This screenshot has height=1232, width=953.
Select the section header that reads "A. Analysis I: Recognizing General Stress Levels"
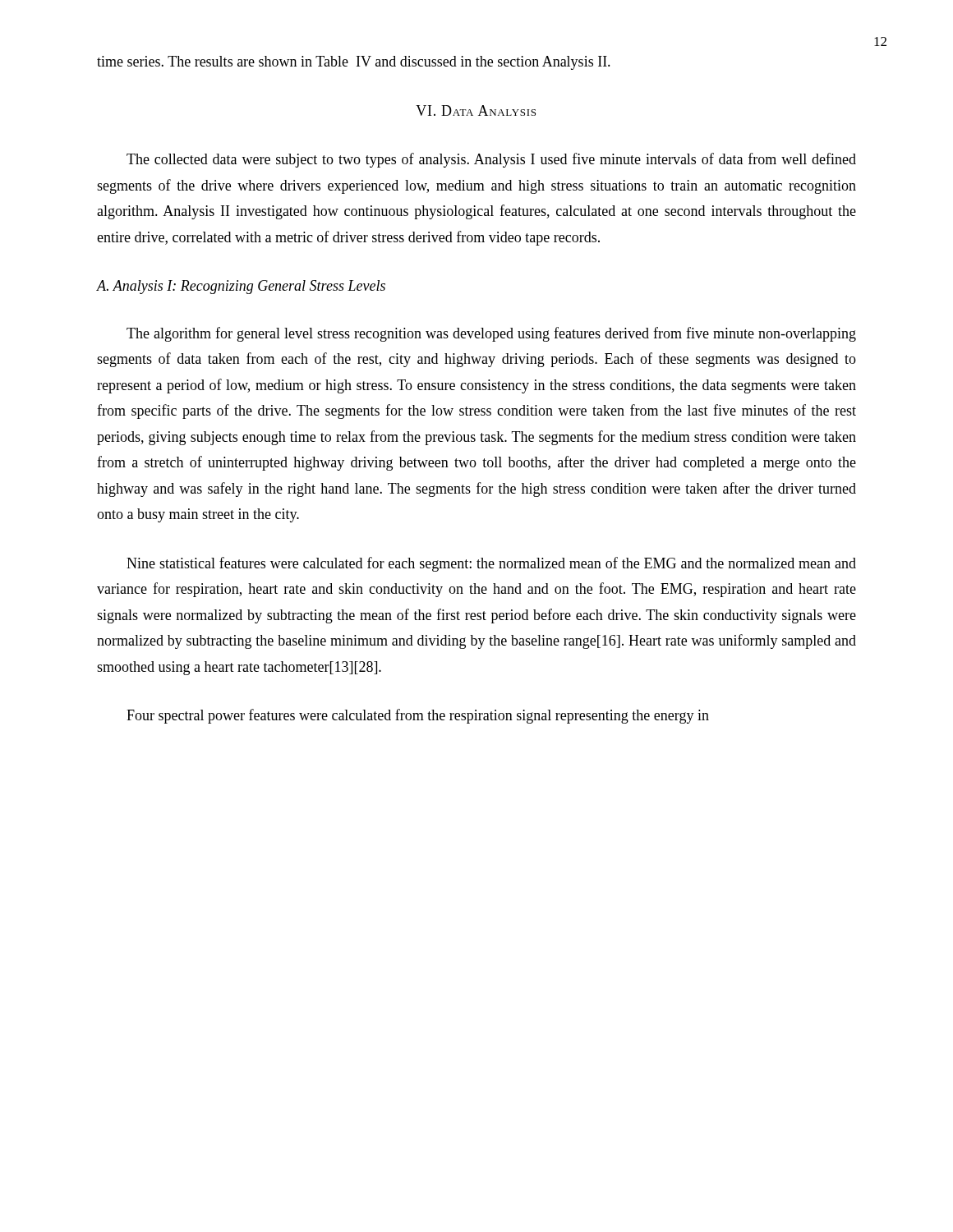click(241, 286)
